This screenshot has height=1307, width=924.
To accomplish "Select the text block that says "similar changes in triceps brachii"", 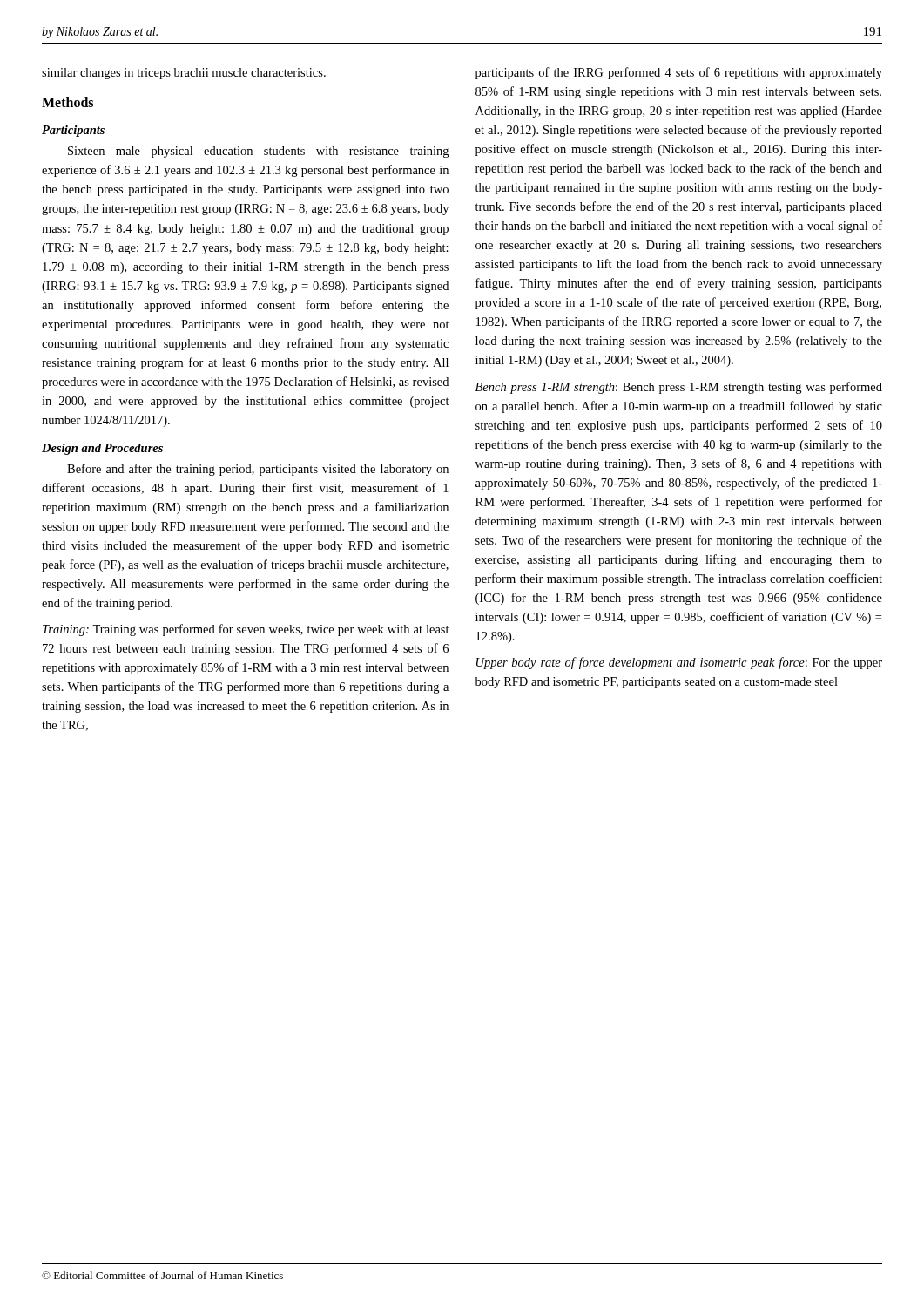I will [x=184, y=72].
